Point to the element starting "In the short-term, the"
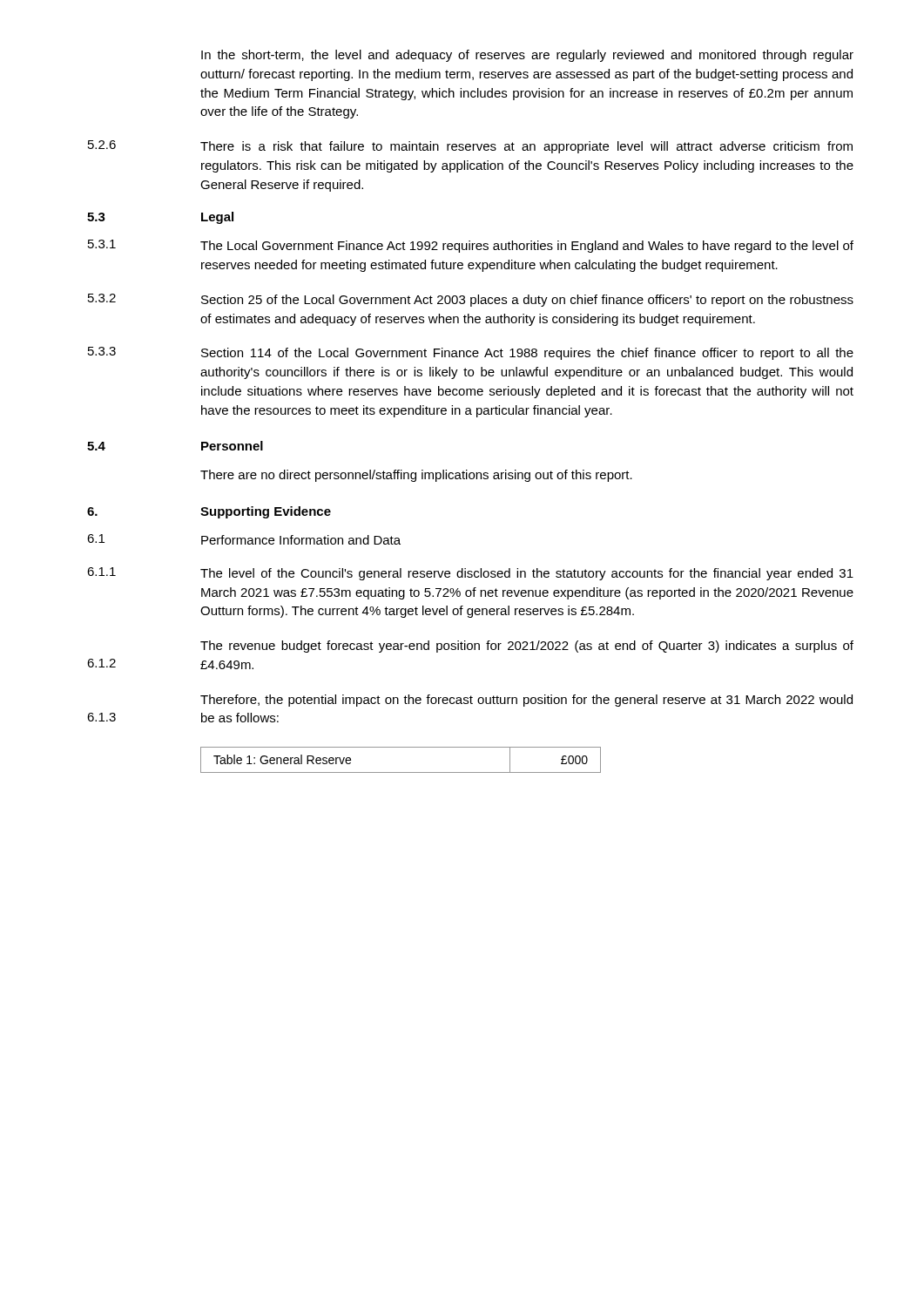924x1307 pixels. pos(527,83)
